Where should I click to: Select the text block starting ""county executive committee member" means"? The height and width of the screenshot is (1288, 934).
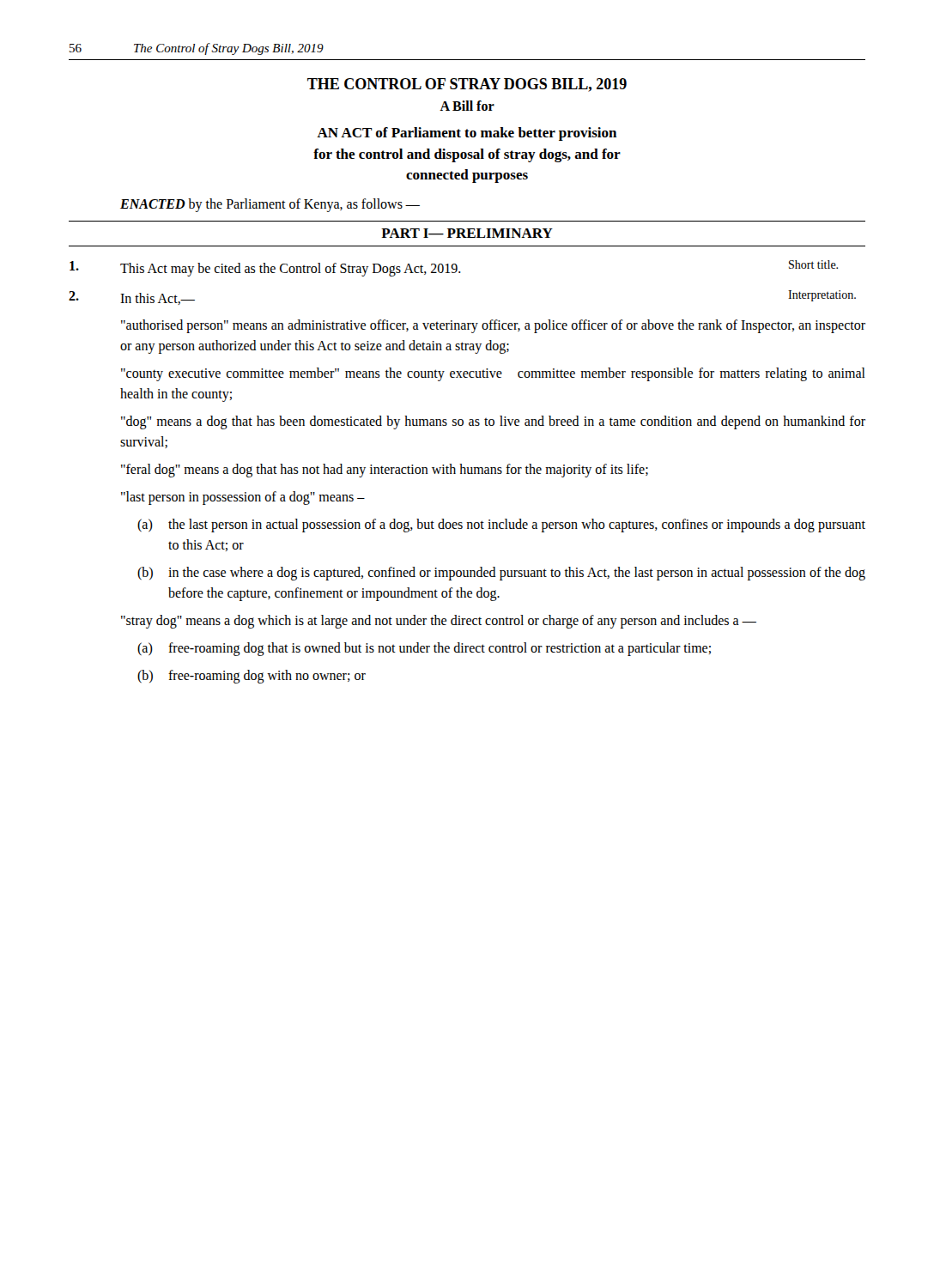click(493, 384)
